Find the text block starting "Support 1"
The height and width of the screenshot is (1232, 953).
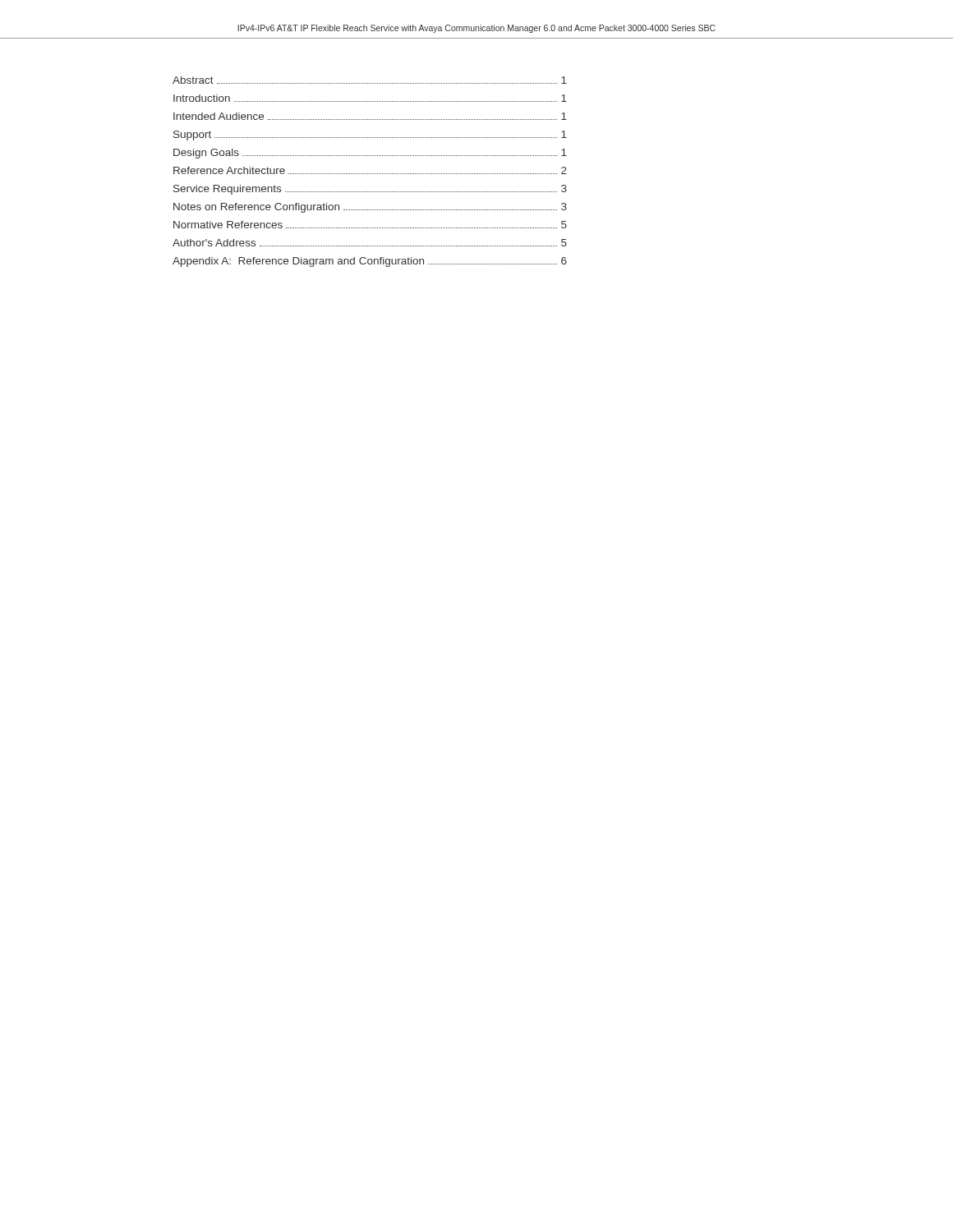click(370, 134)
